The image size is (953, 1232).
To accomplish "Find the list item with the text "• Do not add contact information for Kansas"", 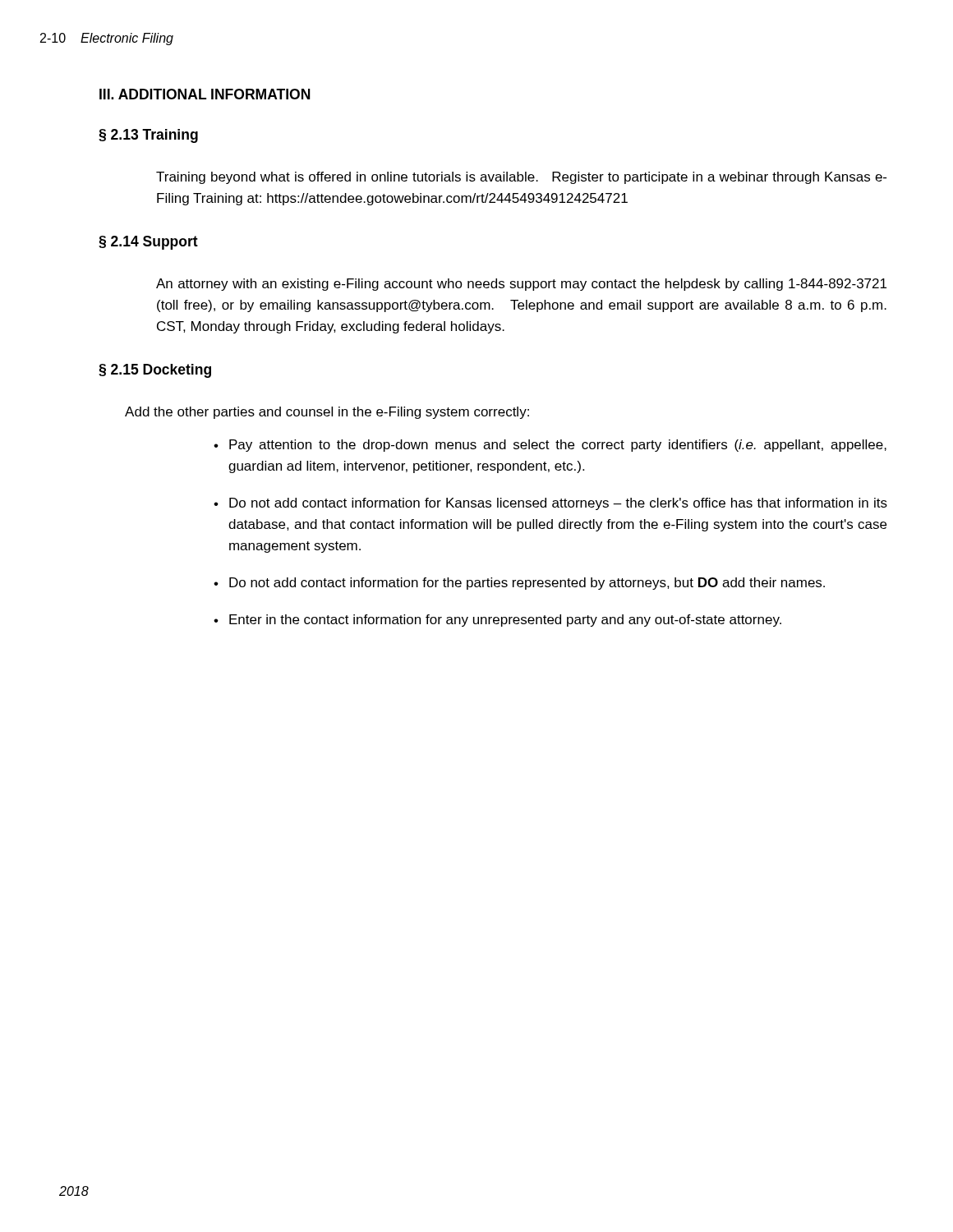I will 550,525.
